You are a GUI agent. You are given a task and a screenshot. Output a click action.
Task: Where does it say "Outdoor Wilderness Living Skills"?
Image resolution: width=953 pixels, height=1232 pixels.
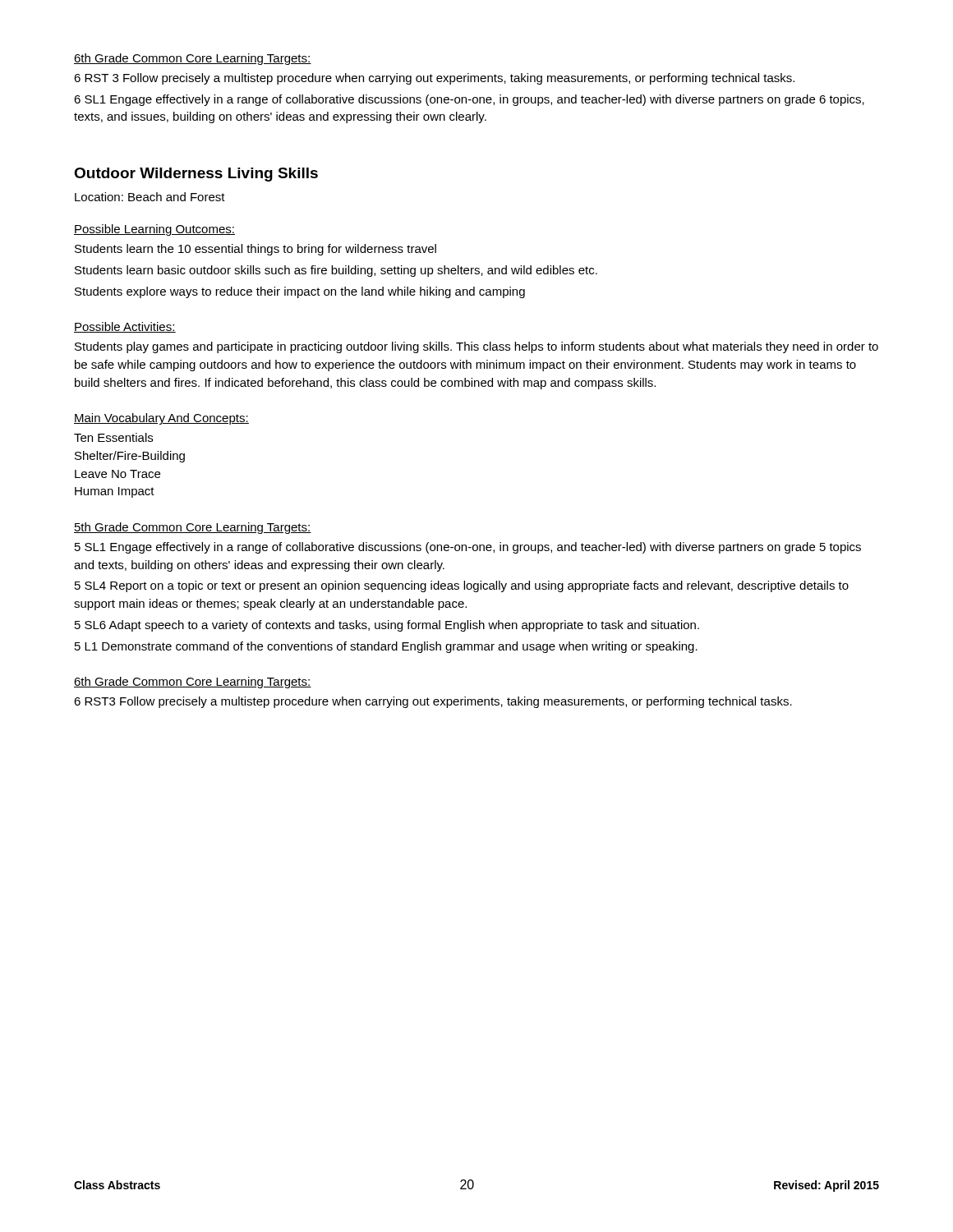[x=196, y=175]
